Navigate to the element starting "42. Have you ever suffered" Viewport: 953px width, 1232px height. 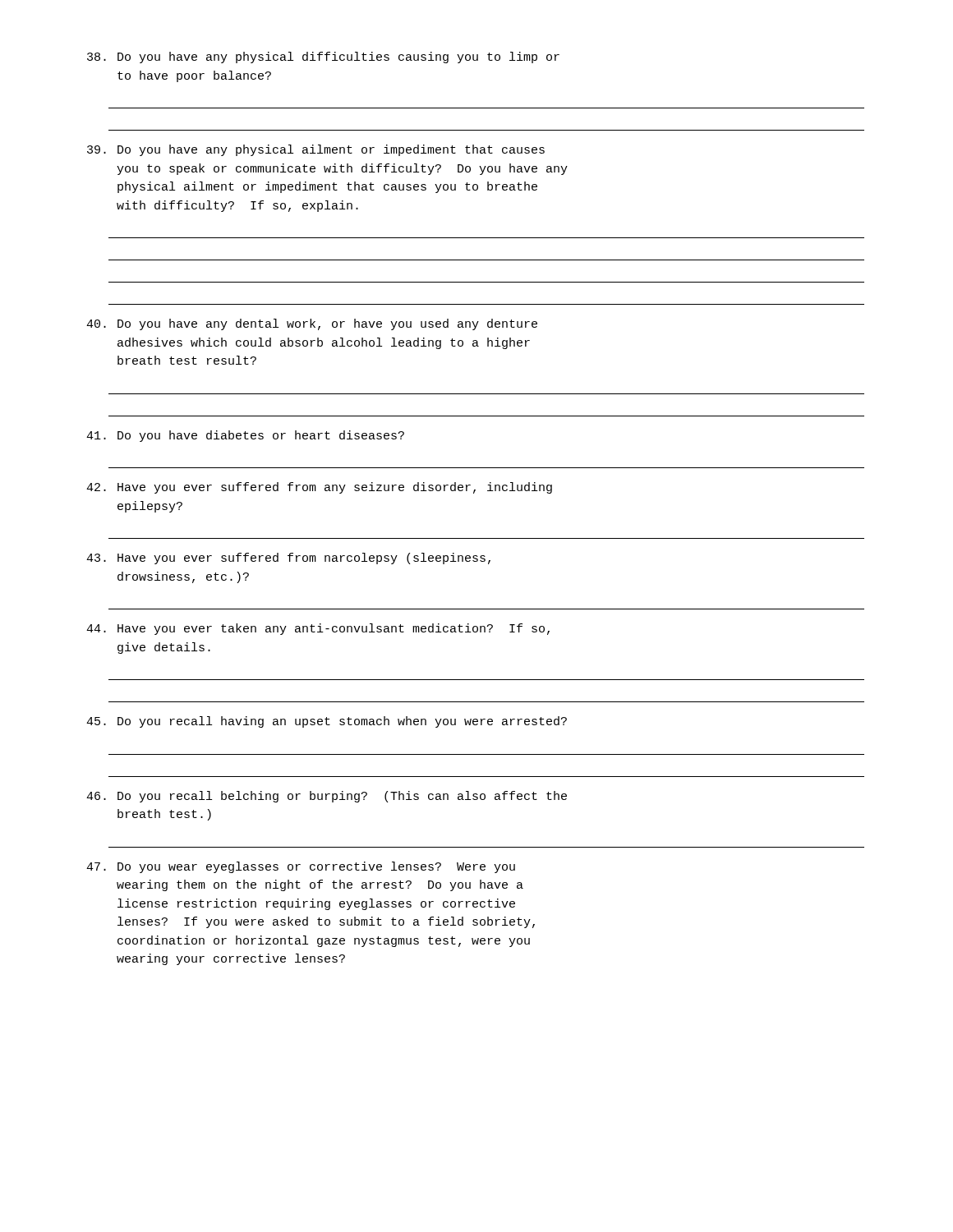coord(476,498)
